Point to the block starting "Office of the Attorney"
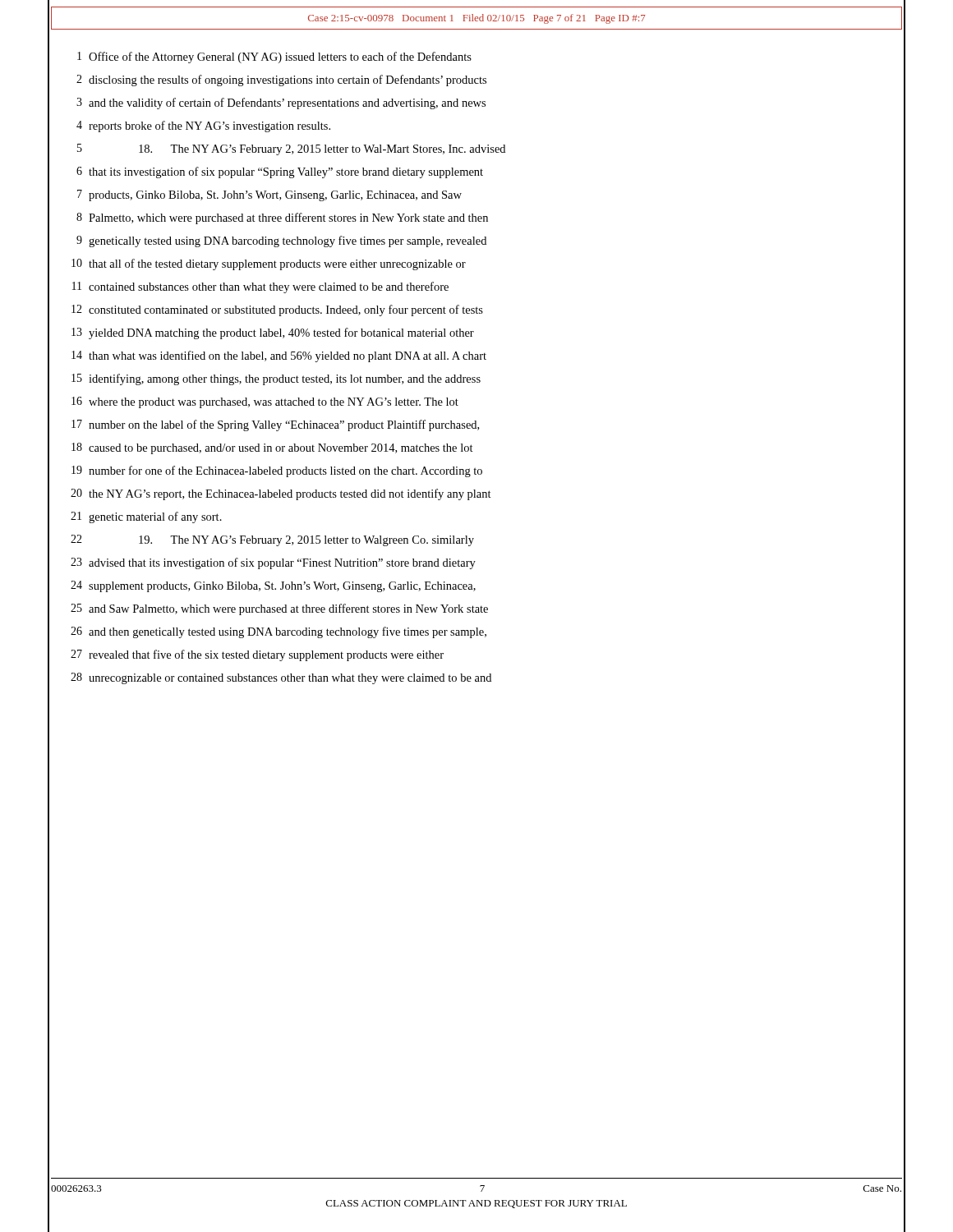This screenshot has height=1232, width=953. pyautogui.click(x=280, y=57)
